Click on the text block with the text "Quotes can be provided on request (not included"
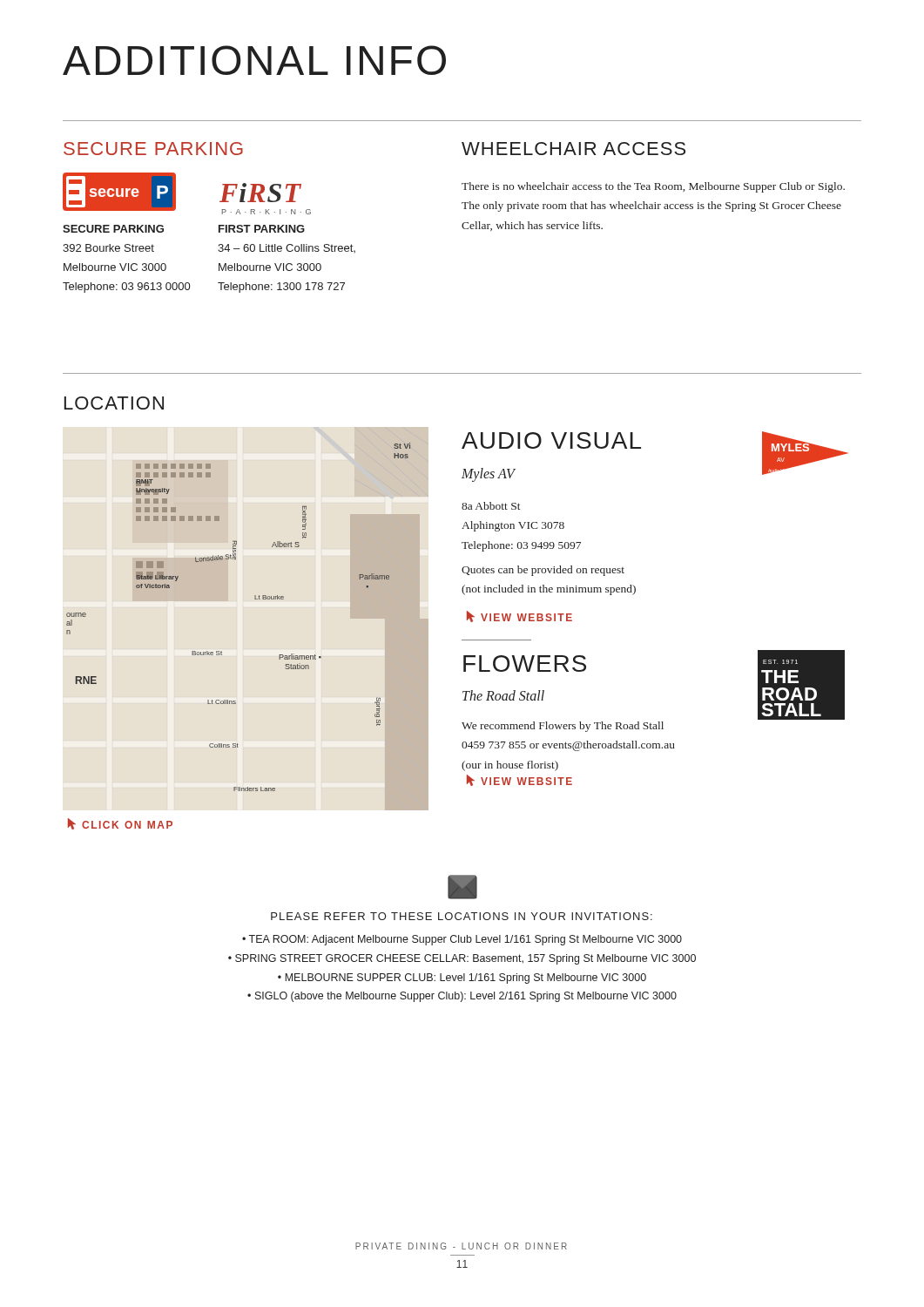The width and height of the screenshot is (924, 1307). [549, 579]
